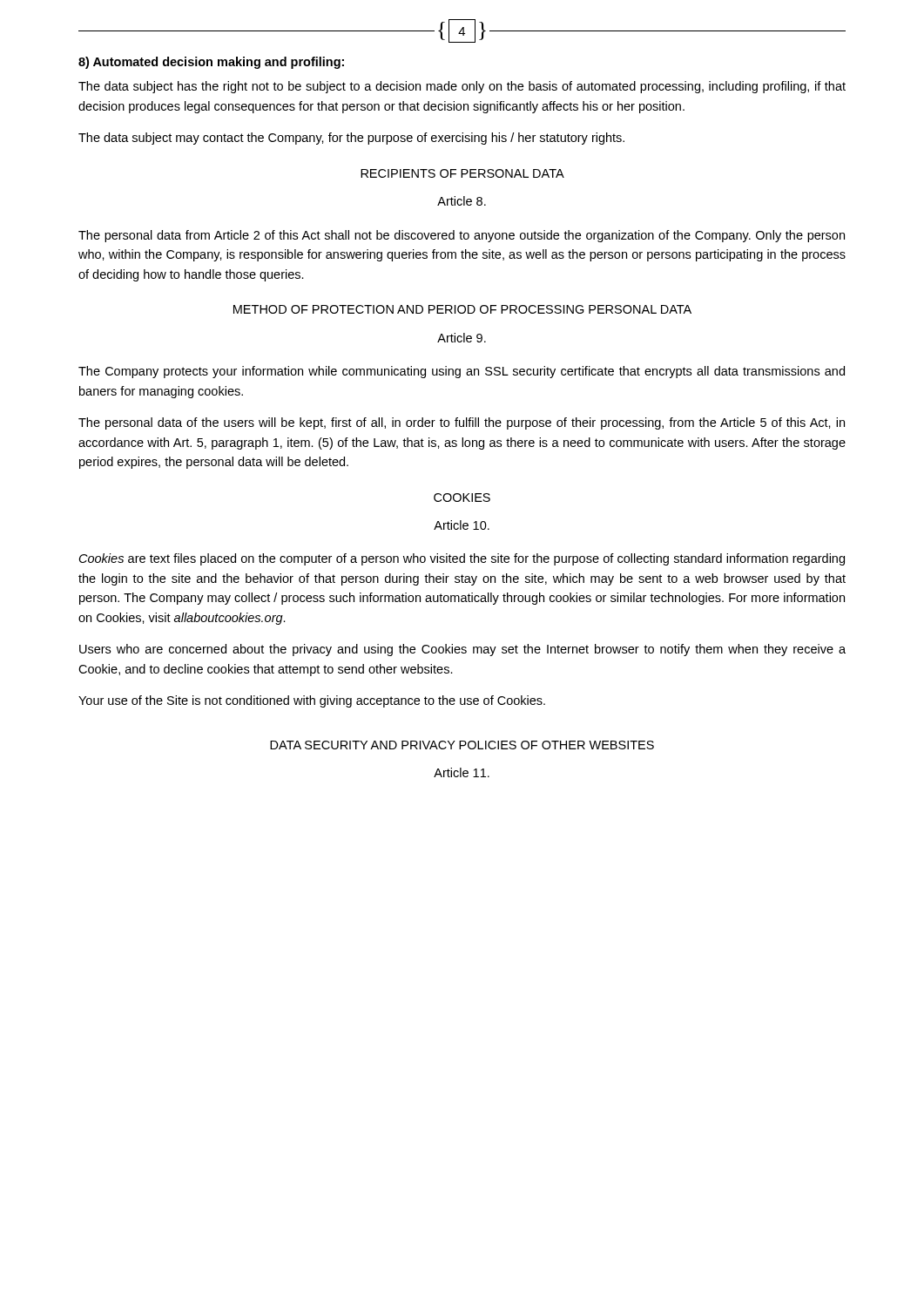Image resolution: width=924 pixels, height=1307 pixels.
Task: Locate the text "Article 9."
Action: click(462, 338)
